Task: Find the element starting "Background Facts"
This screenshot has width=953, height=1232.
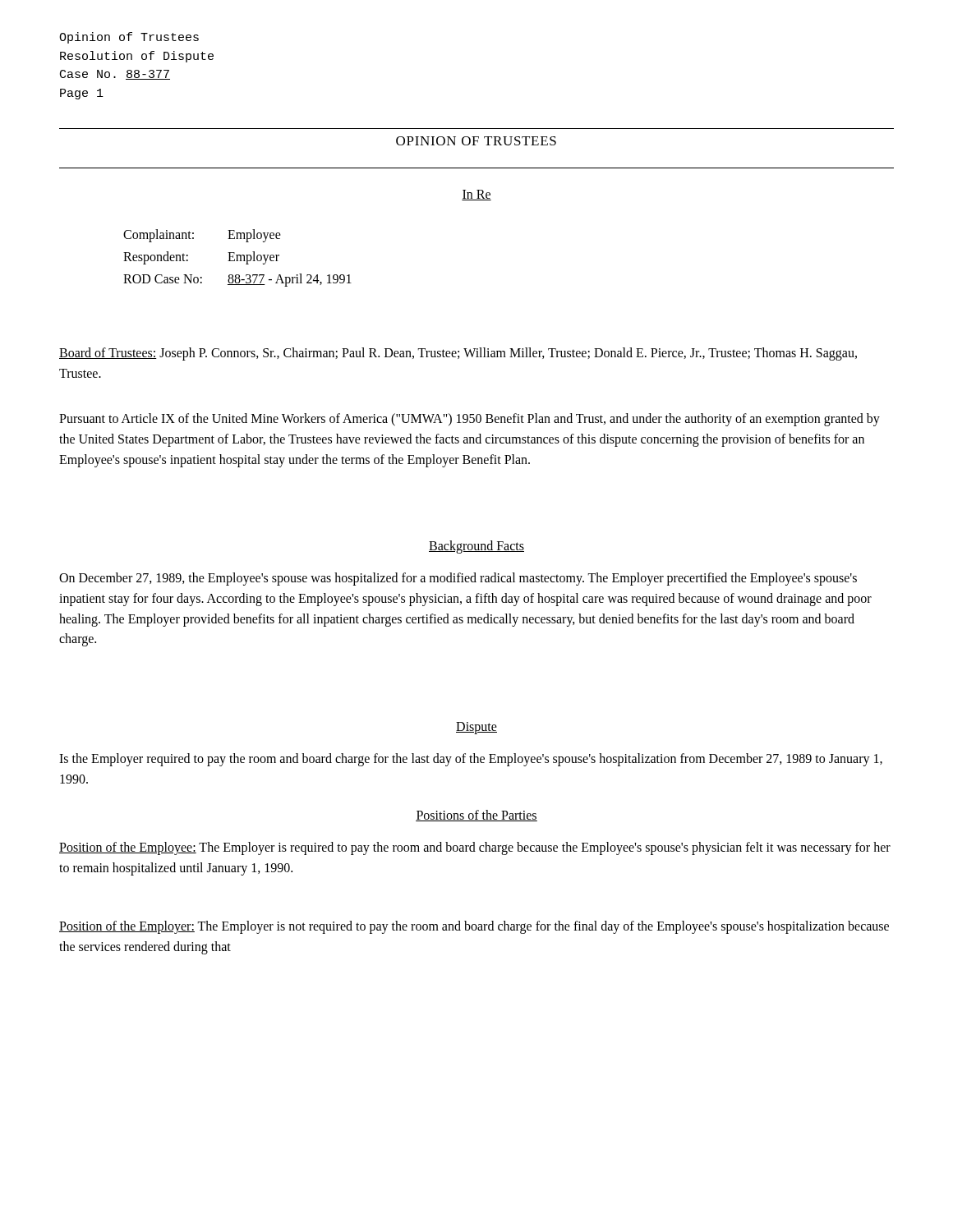Action: [476, 546]
